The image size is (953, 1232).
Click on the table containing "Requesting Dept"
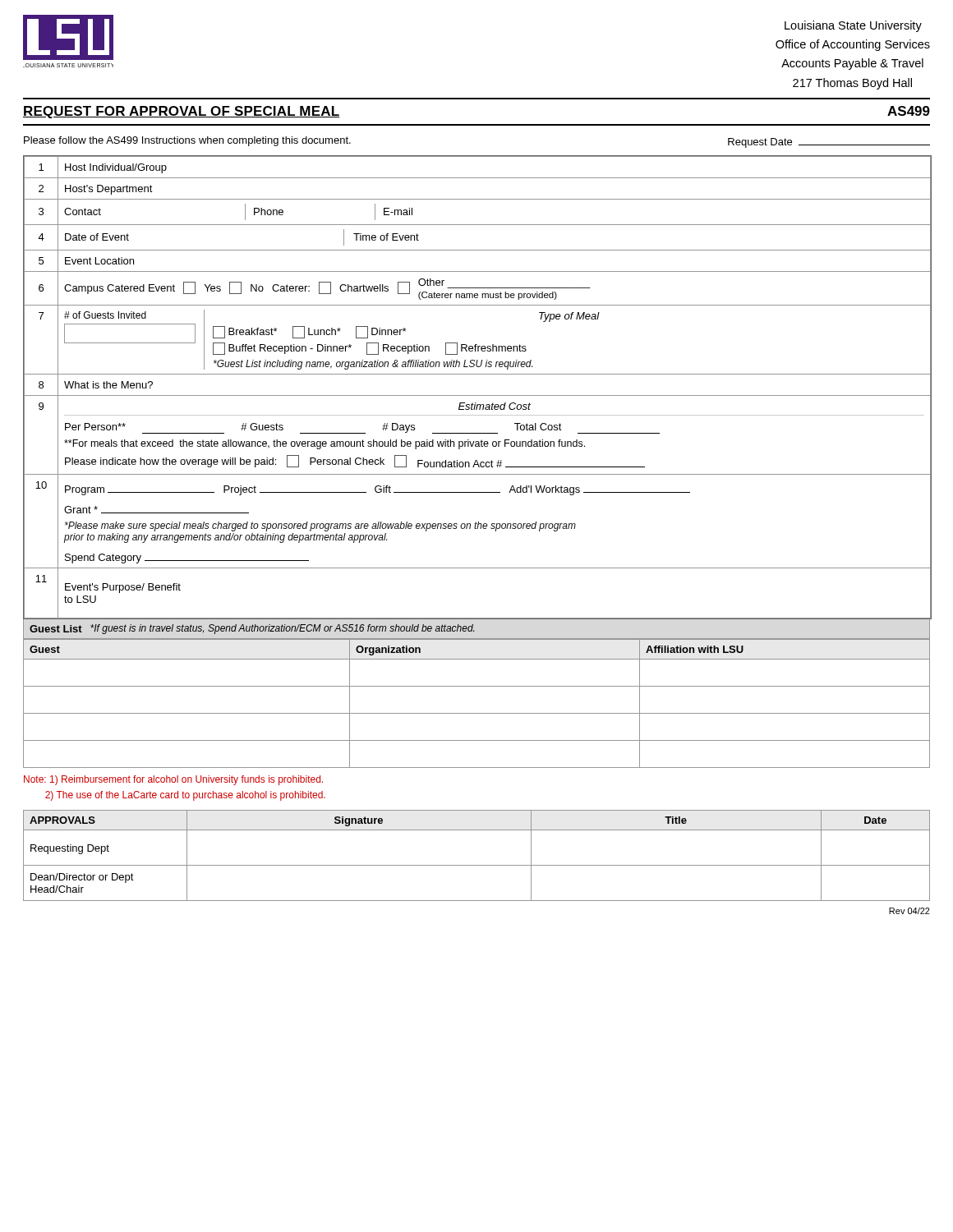tap(476, 856)
